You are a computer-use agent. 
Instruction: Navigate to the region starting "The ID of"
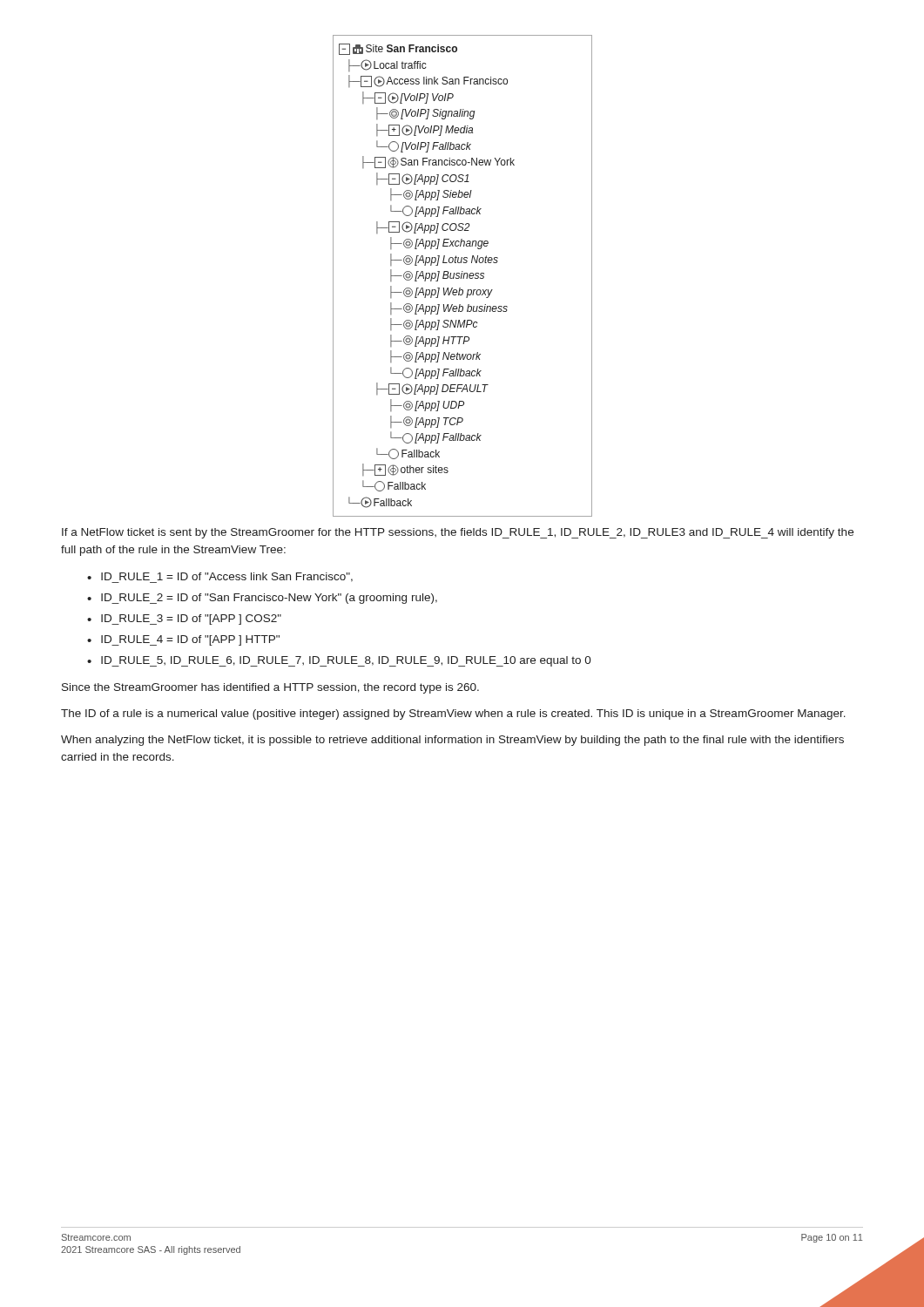pos(453,713)
